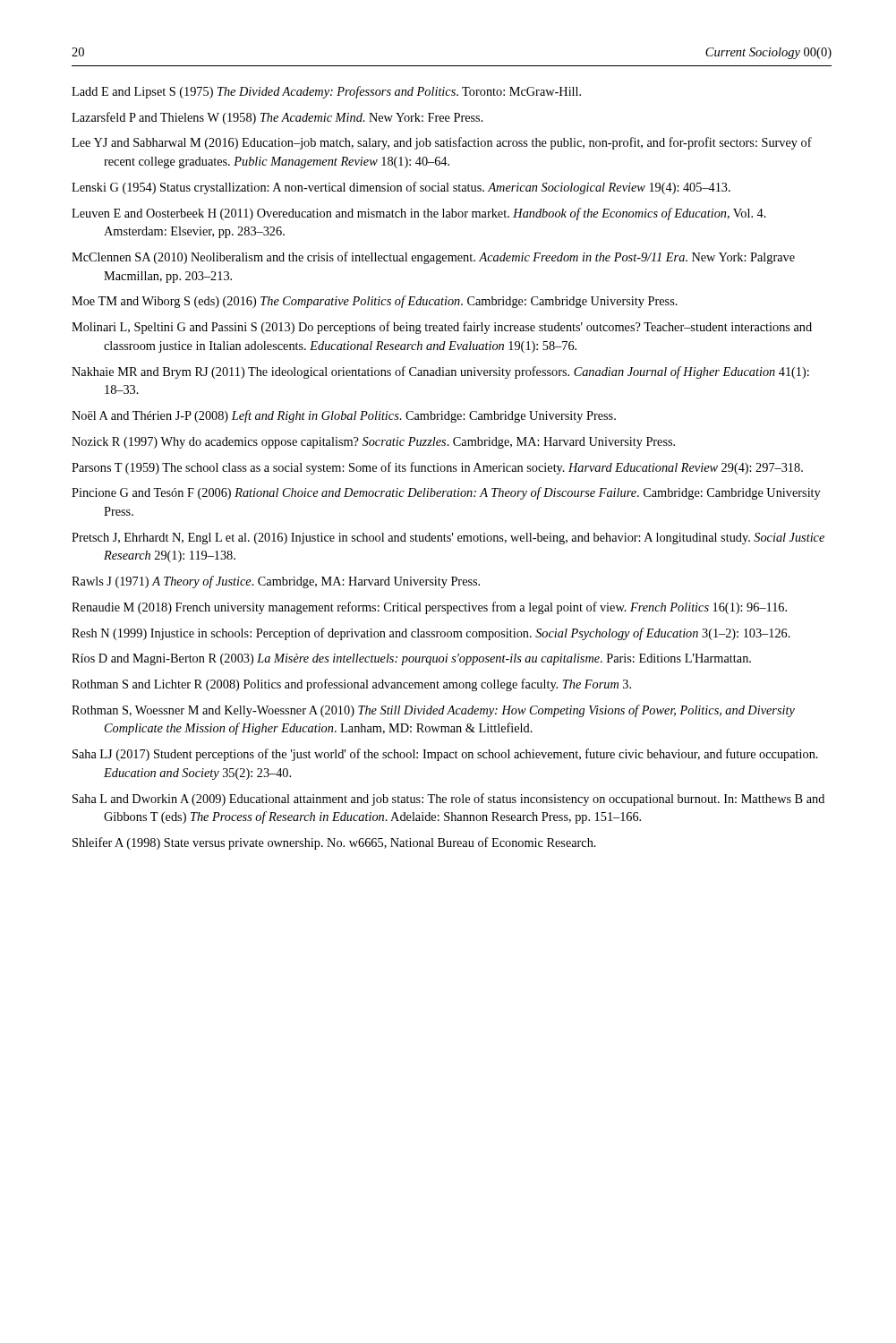
Task: Click on the text starting "Moe TM and"
Action: [375, 301]
